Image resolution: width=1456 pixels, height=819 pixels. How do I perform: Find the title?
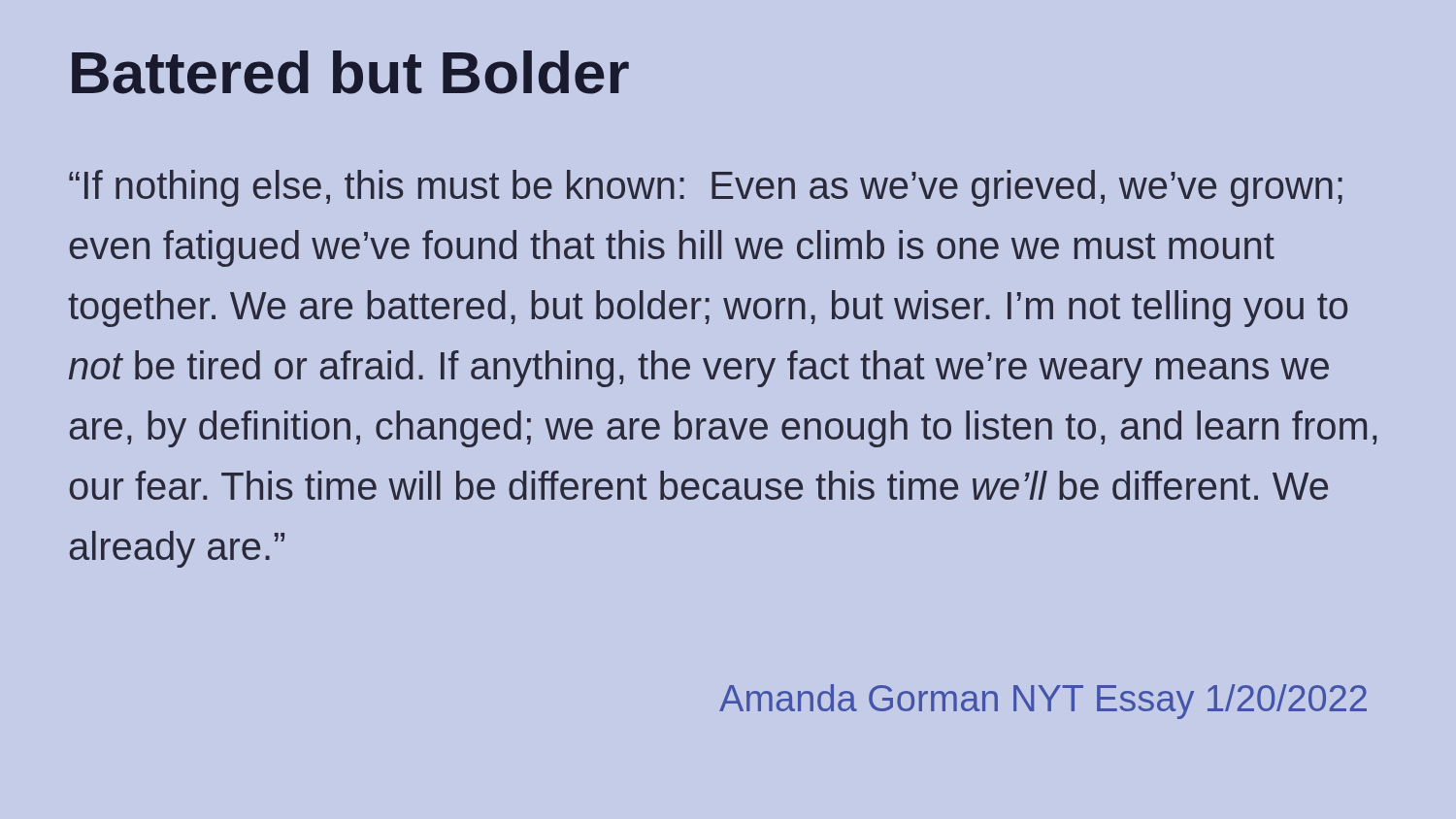pyautogui.click(x=349, y=72)
